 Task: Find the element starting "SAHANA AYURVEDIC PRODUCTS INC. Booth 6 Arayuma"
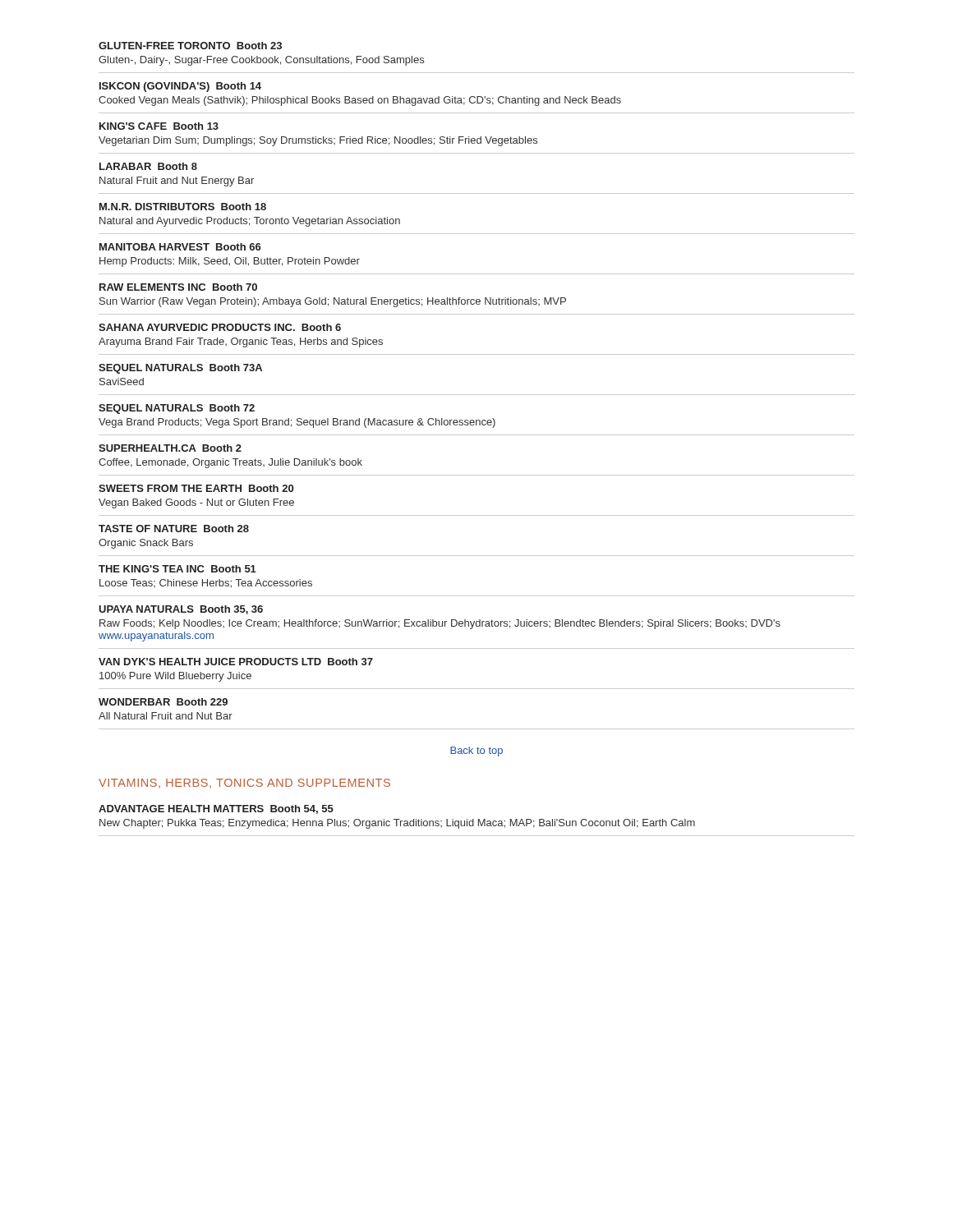pyautogui.click(x=220, y=327)
